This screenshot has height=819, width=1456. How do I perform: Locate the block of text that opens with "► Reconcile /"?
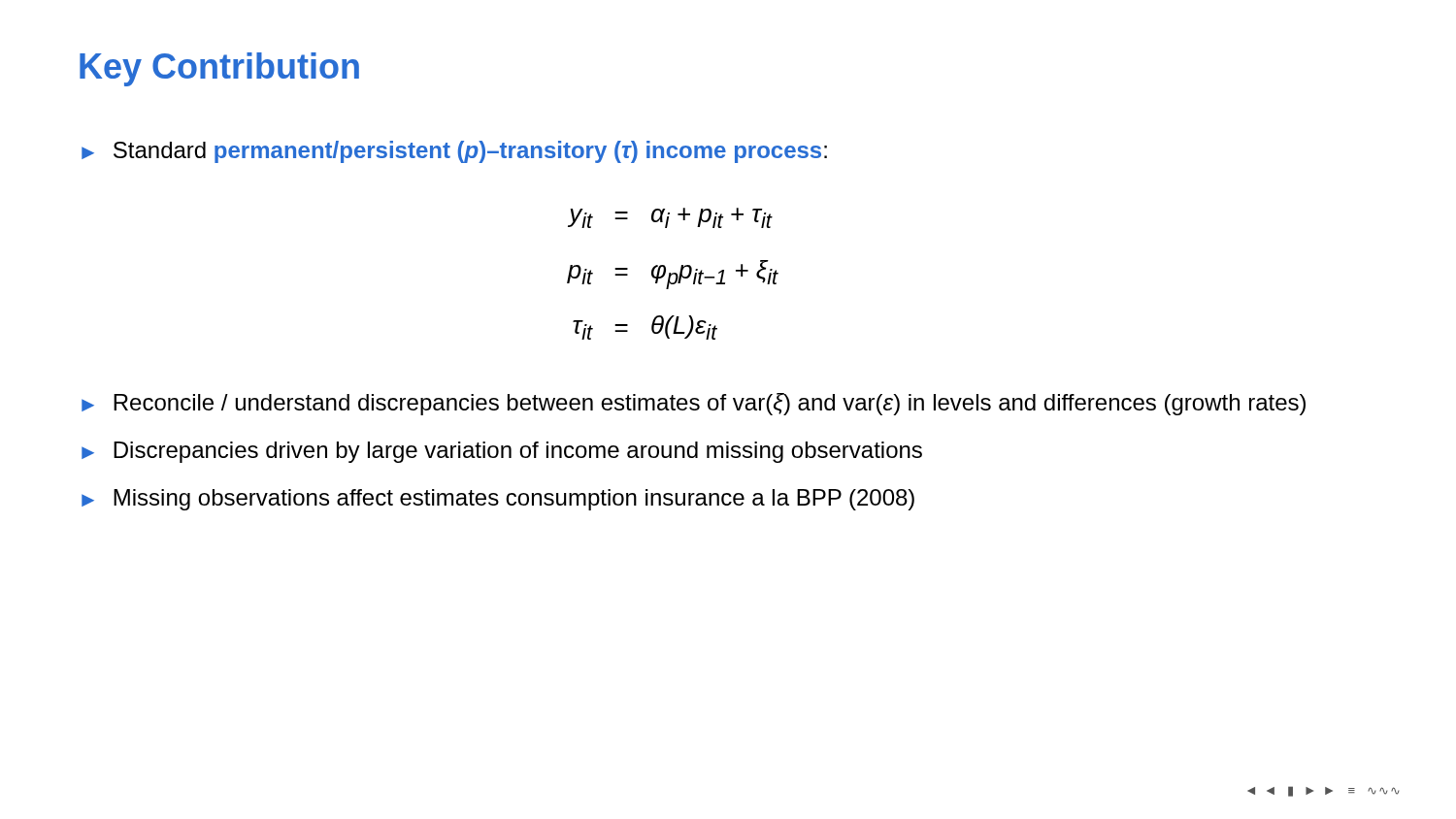click(728, 403)
